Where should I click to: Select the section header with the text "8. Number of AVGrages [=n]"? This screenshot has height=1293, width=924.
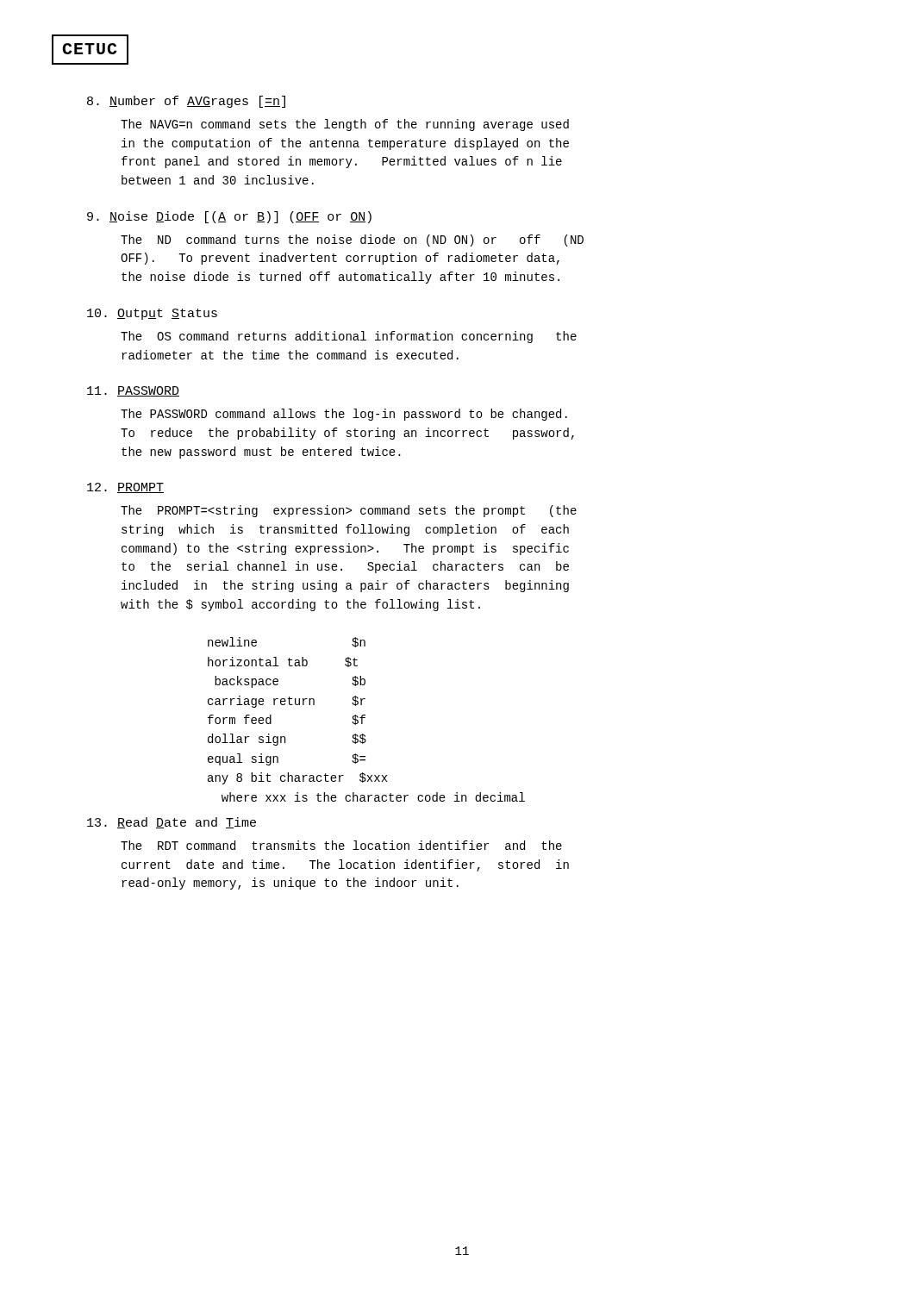pyautogui.click(x=187, y=102)
